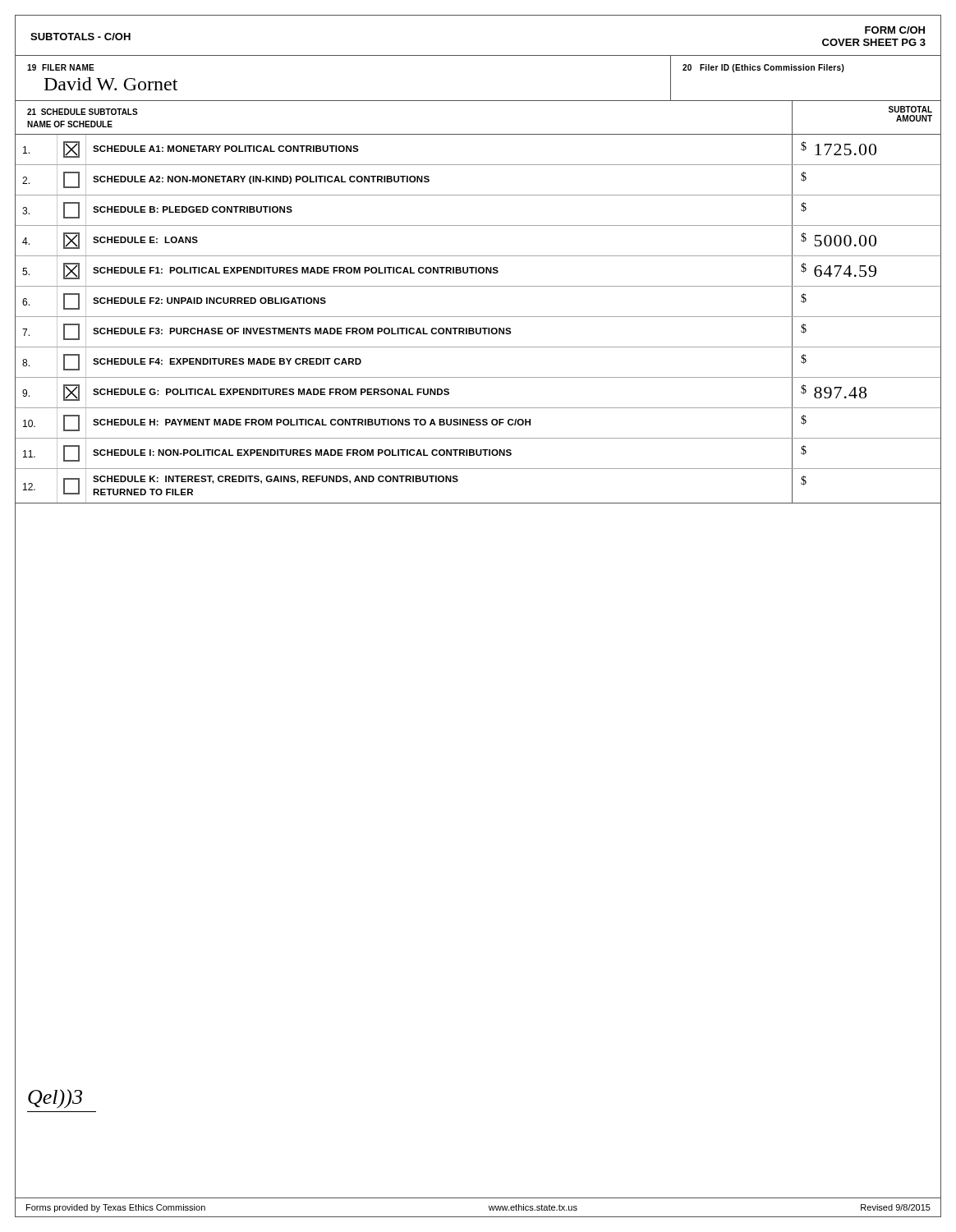Image resolution: width=956 pixels, height=1232 pixels.
Task: Find the table that mentions "19 FILER NAME David"
Action: click(x=478, y=78)
